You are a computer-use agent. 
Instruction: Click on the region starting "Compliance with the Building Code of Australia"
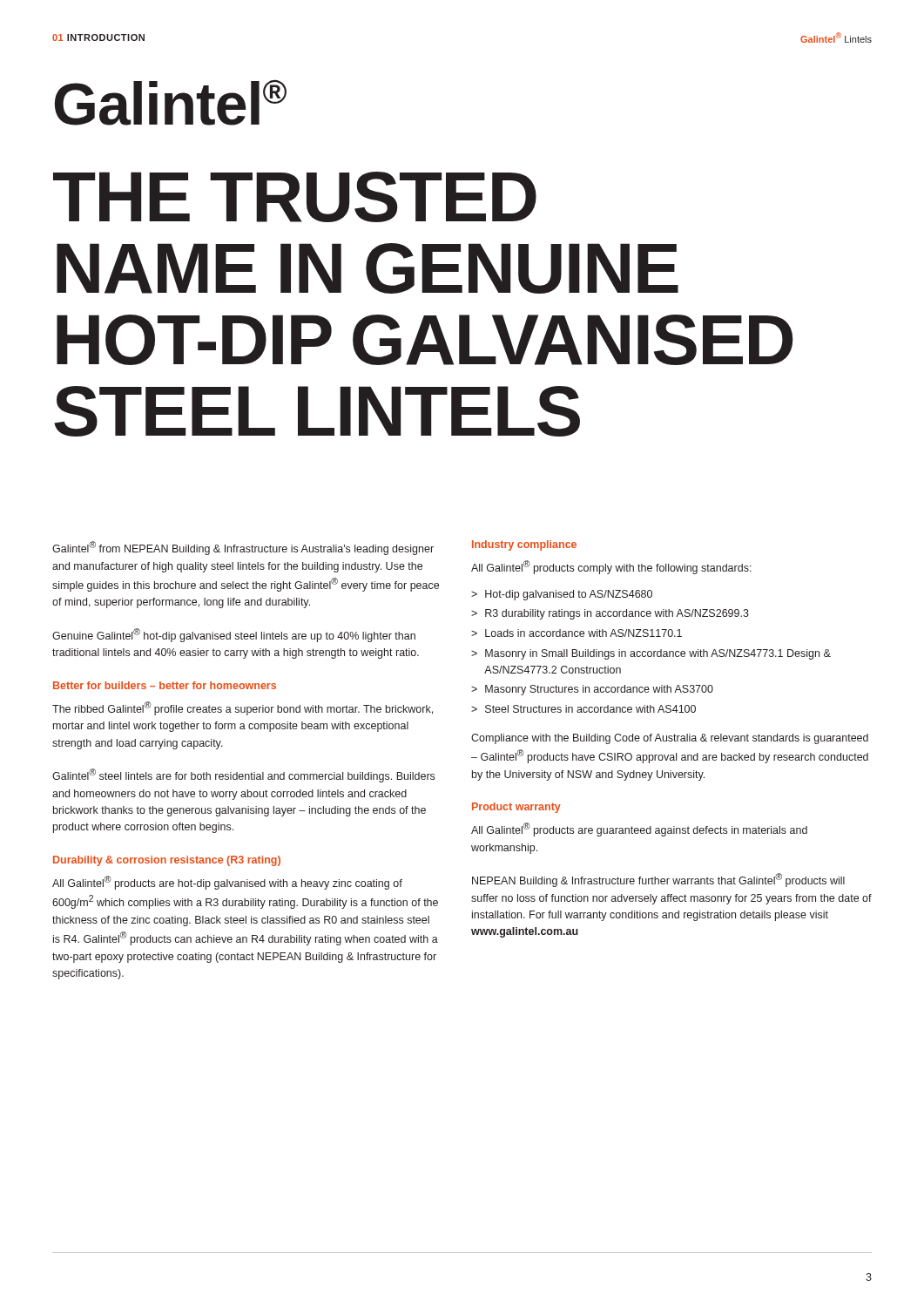pyautogui.click(x=670, y=756)
